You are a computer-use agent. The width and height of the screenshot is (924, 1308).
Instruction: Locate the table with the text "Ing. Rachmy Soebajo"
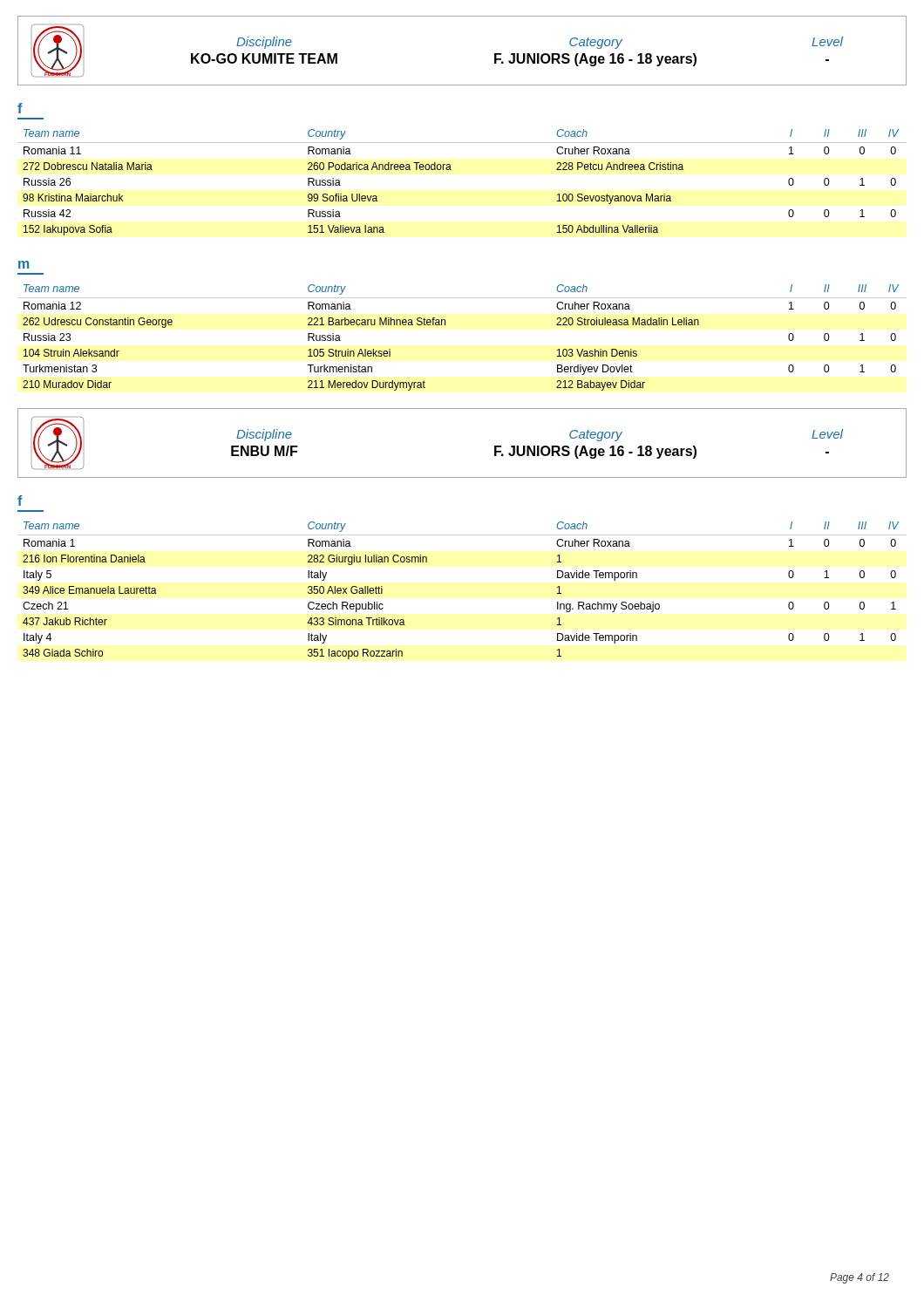(462, 589)
